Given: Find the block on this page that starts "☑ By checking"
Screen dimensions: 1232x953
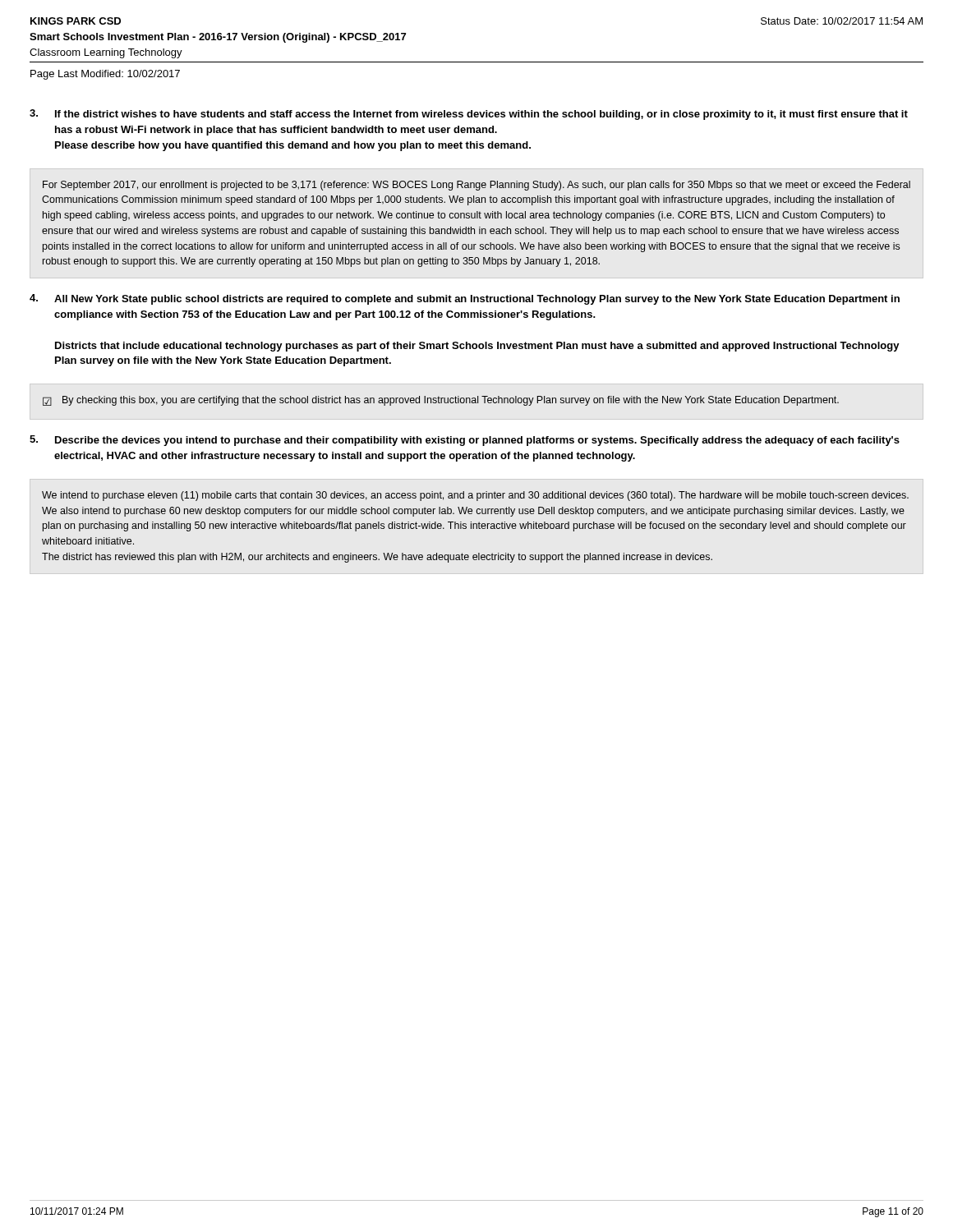Looking at the screenshot, I should click(x=476, y=402).
